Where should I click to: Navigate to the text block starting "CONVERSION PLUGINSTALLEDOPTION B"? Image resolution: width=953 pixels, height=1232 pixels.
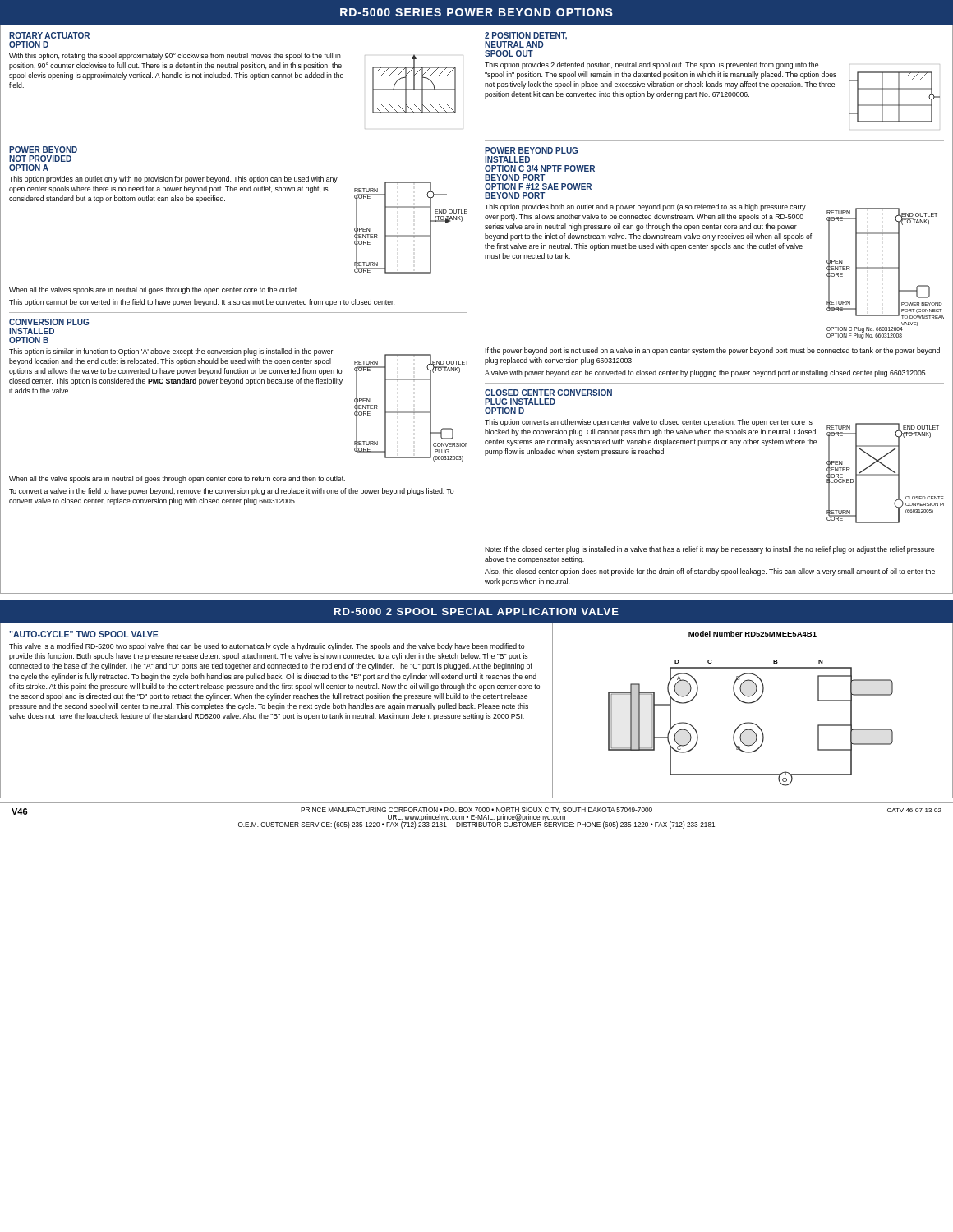(49, 331)
